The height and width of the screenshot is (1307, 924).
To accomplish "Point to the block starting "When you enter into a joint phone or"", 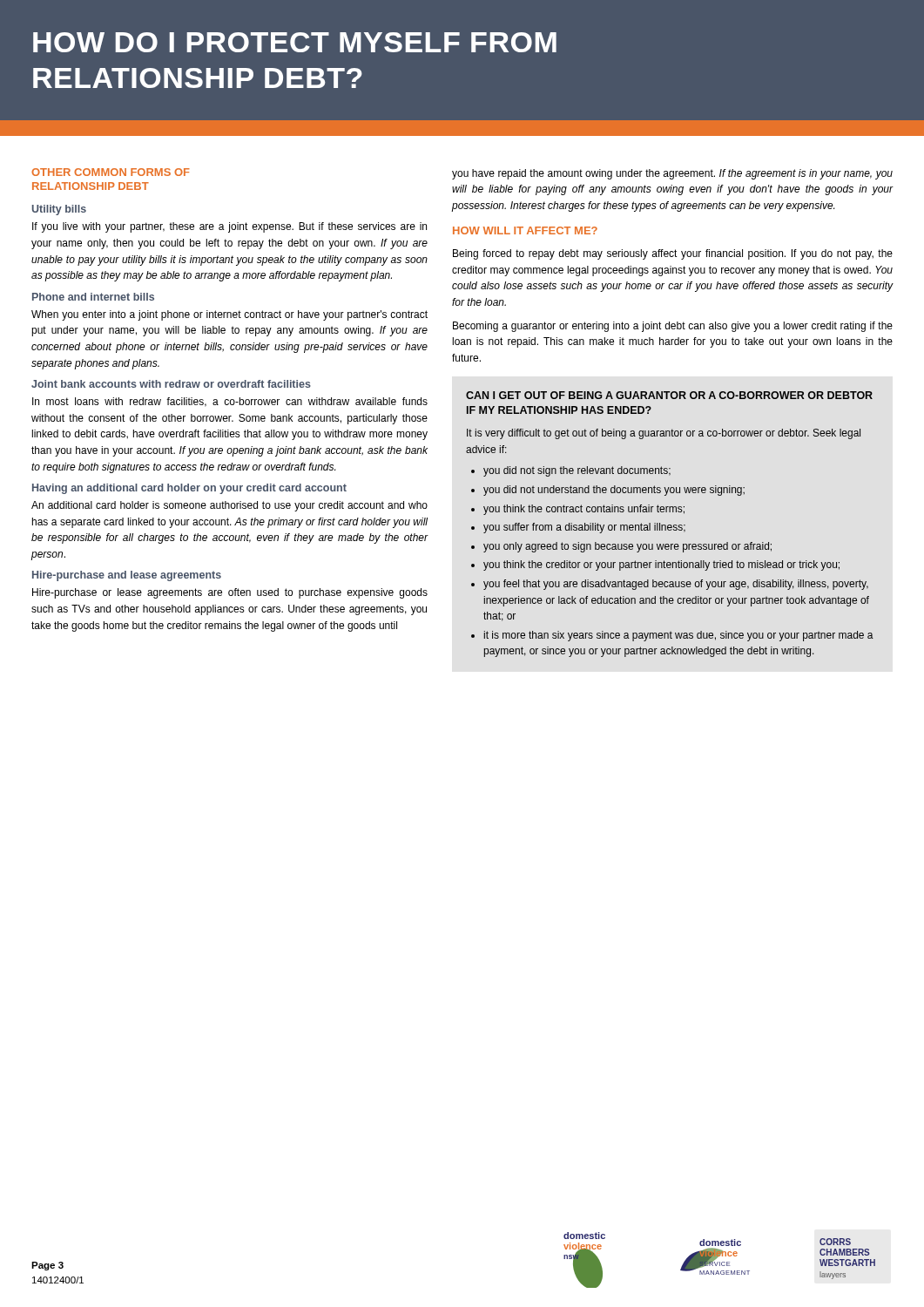I will coord(229,339).
